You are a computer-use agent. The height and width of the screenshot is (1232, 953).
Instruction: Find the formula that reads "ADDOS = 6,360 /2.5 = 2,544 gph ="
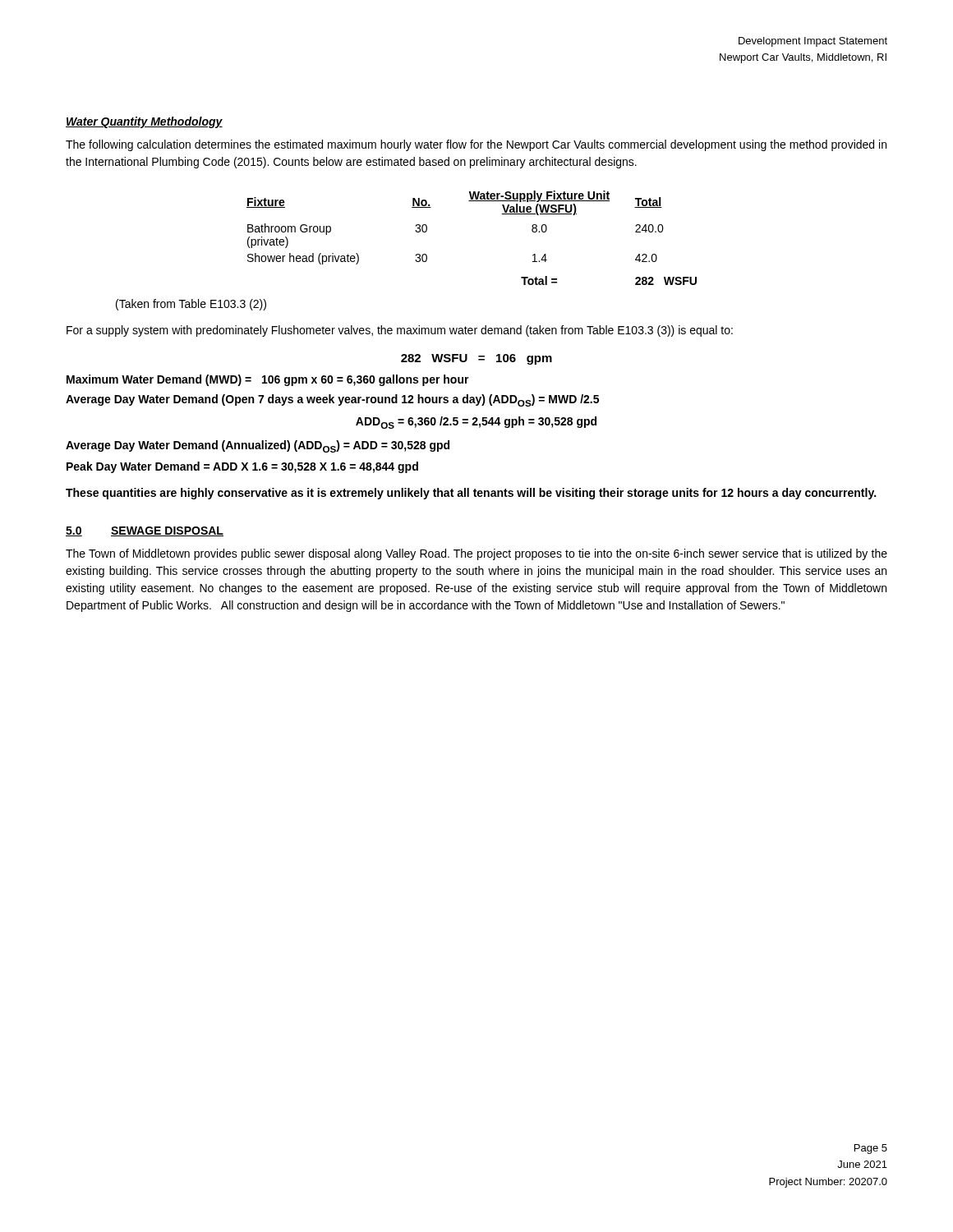tap(476, 422)
